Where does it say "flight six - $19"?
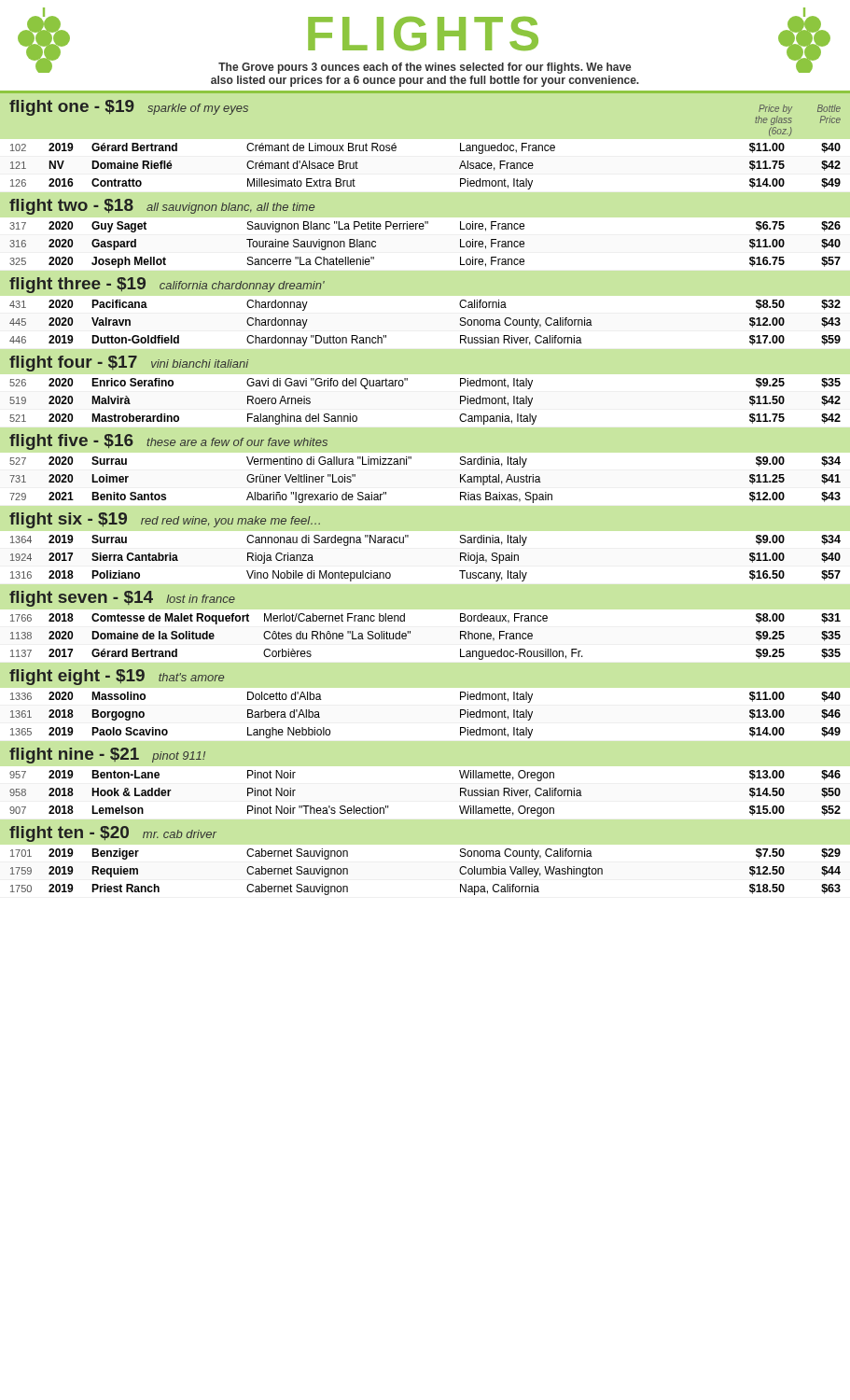Viewport: 850px width, 1400px height. pyautogui.click(x=68, y=518)
